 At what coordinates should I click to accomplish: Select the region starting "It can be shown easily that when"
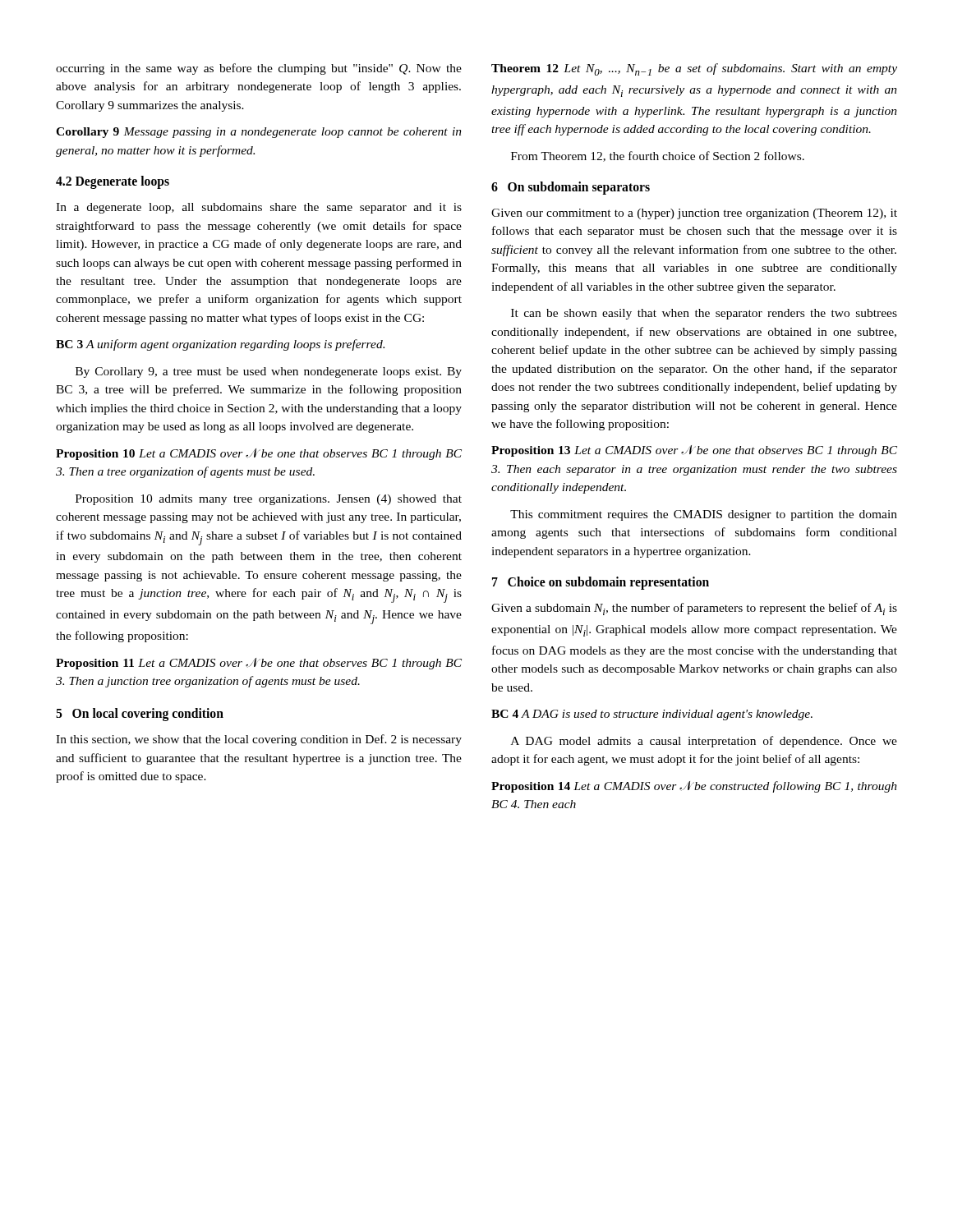click(694, 369)
